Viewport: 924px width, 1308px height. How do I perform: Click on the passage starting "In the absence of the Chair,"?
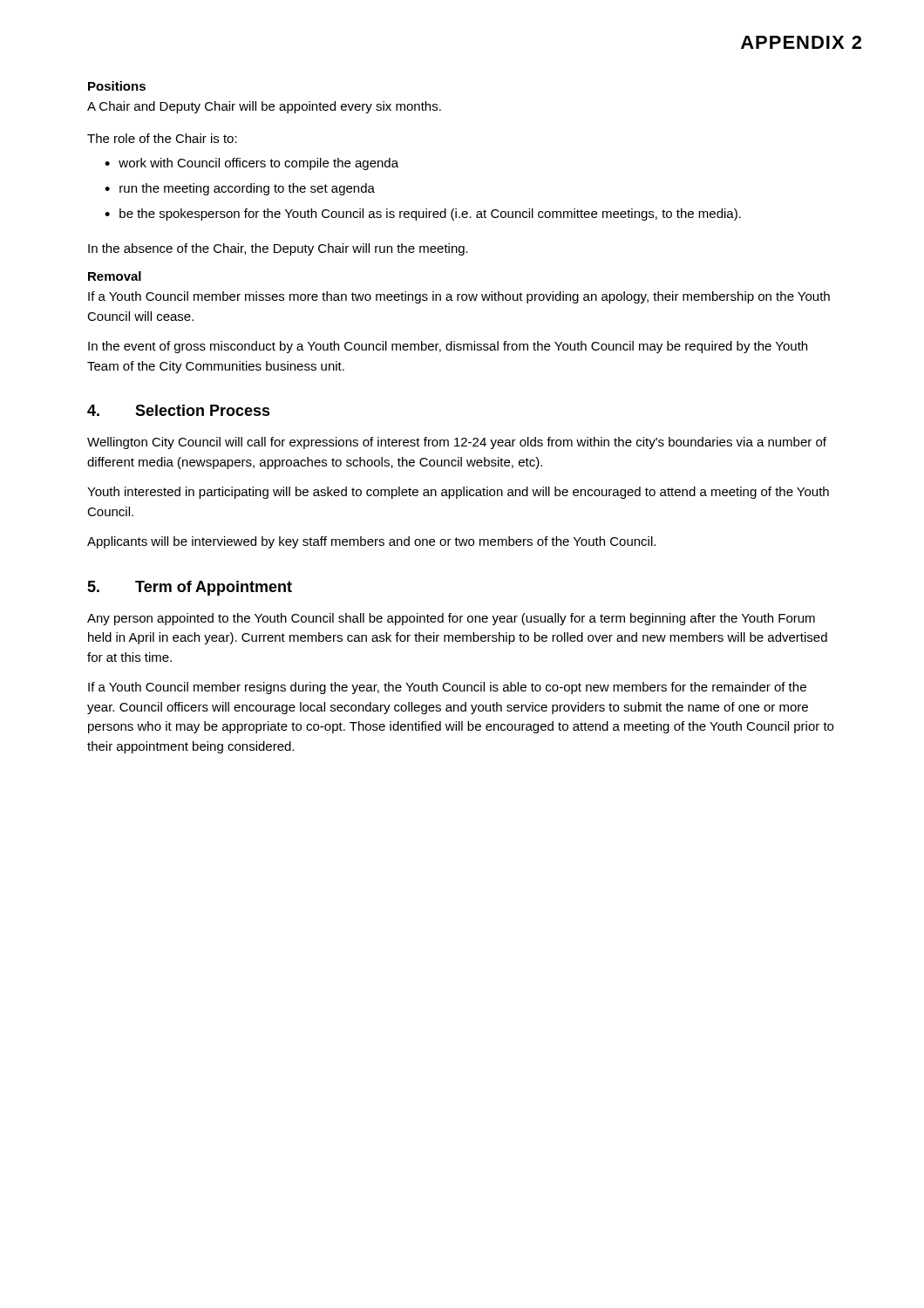point(278,248)
